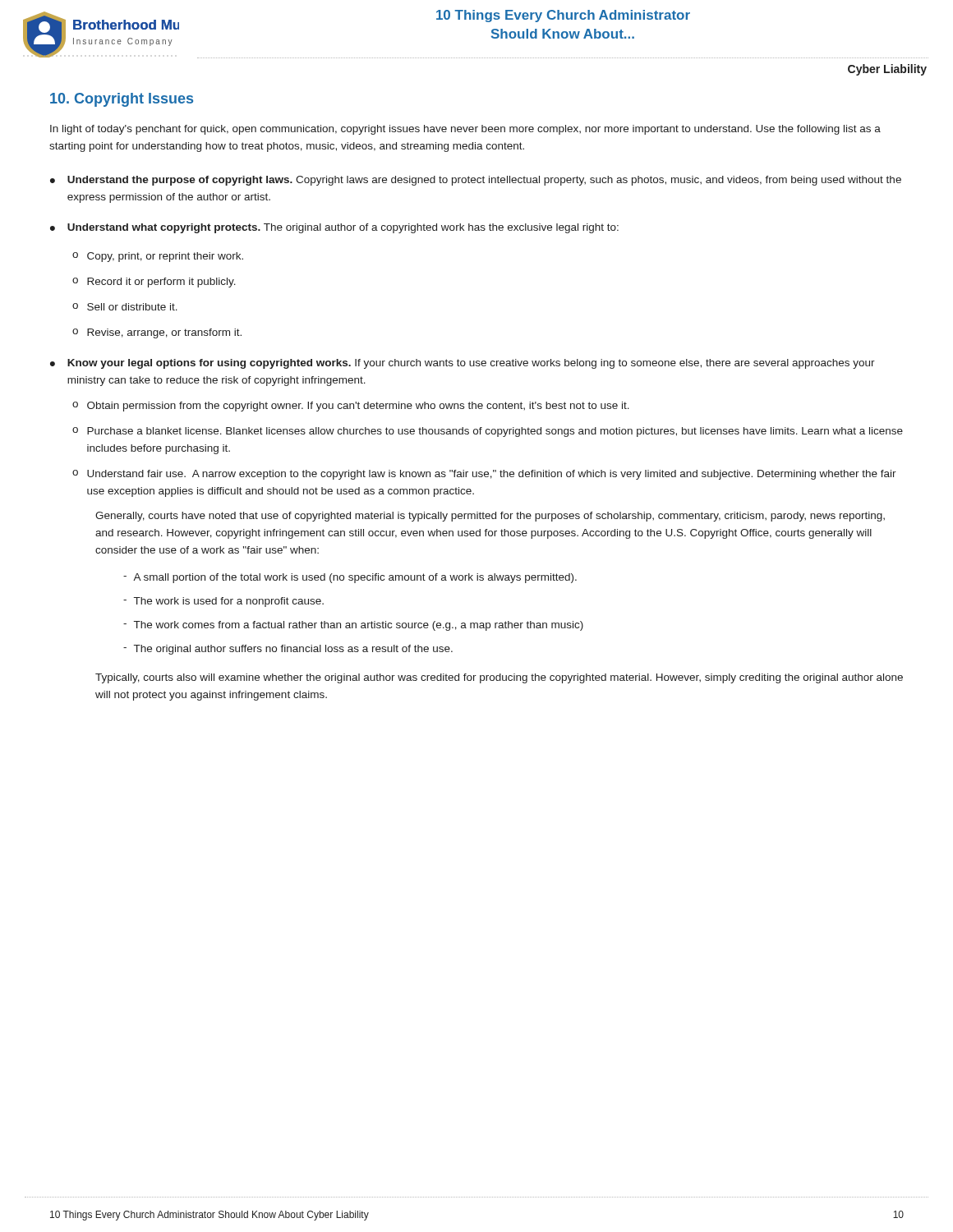Select the list item that reads "- The original"
Screen dimensions: 1232x953
[288, 650]
